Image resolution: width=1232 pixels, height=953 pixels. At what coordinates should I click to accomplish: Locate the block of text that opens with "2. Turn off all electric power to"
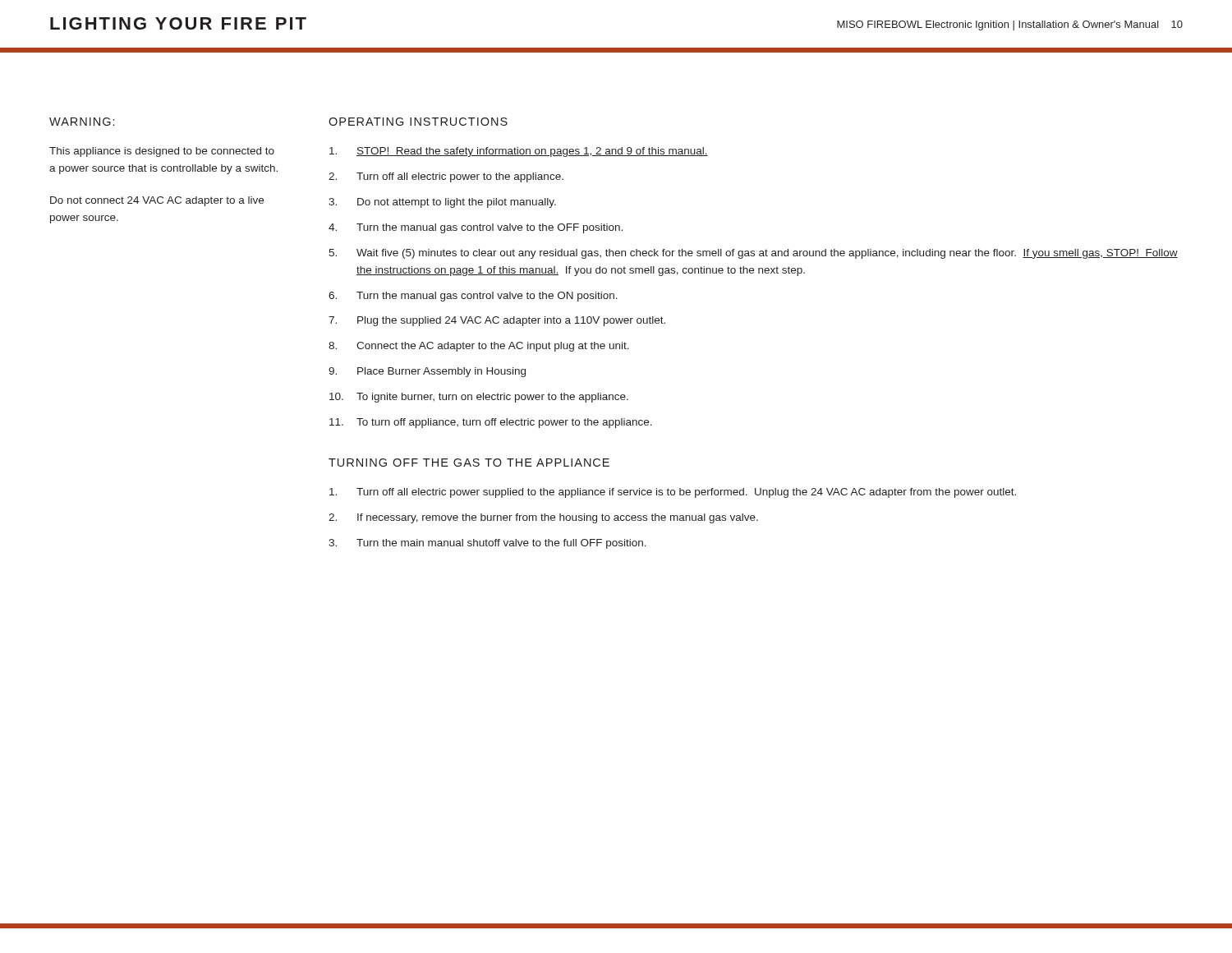point(446,177)
